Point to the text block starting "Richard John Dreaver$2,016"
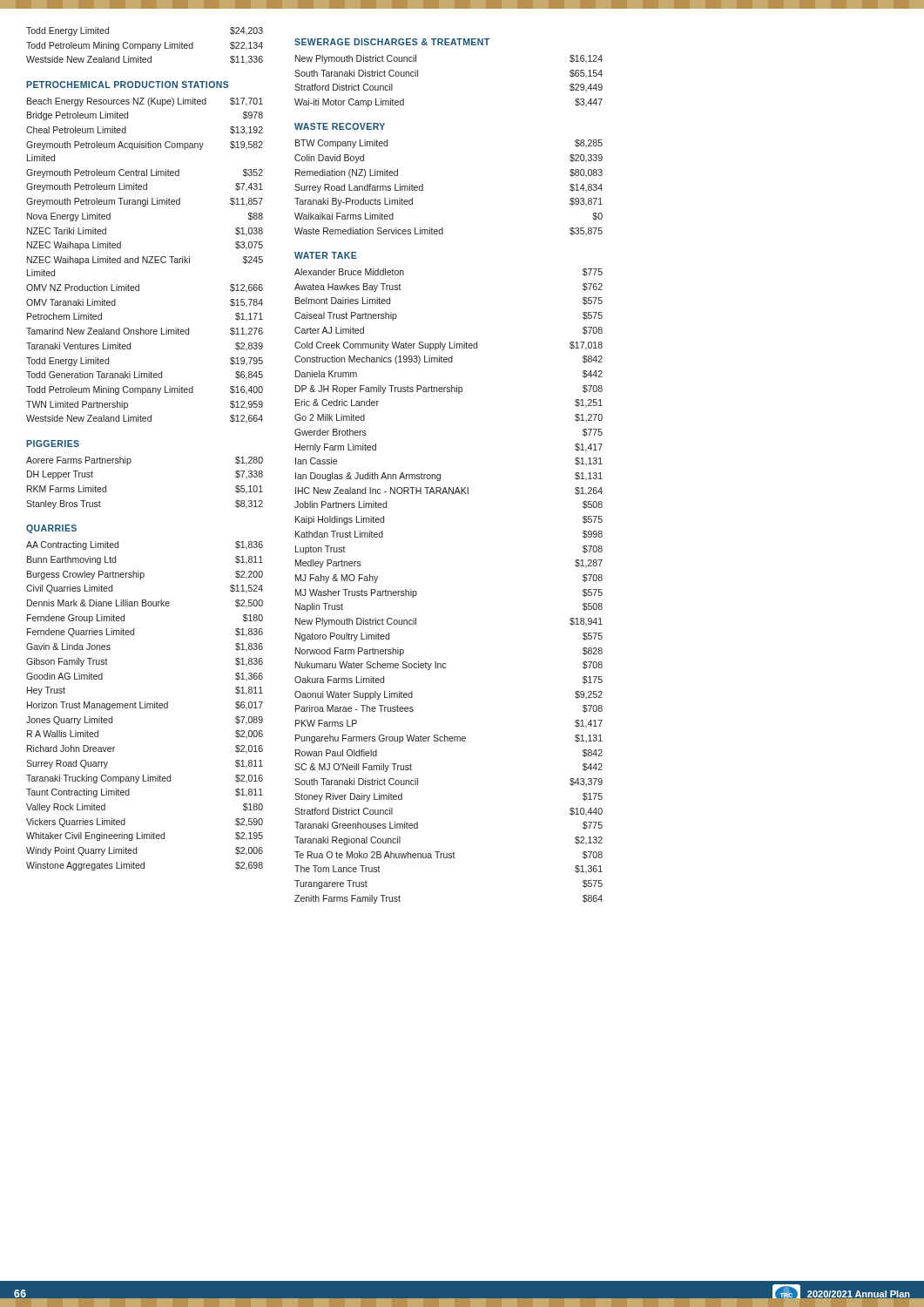The width and height of the screenshot is (924, 1307). pyautogui.click(x=74, y=749)
